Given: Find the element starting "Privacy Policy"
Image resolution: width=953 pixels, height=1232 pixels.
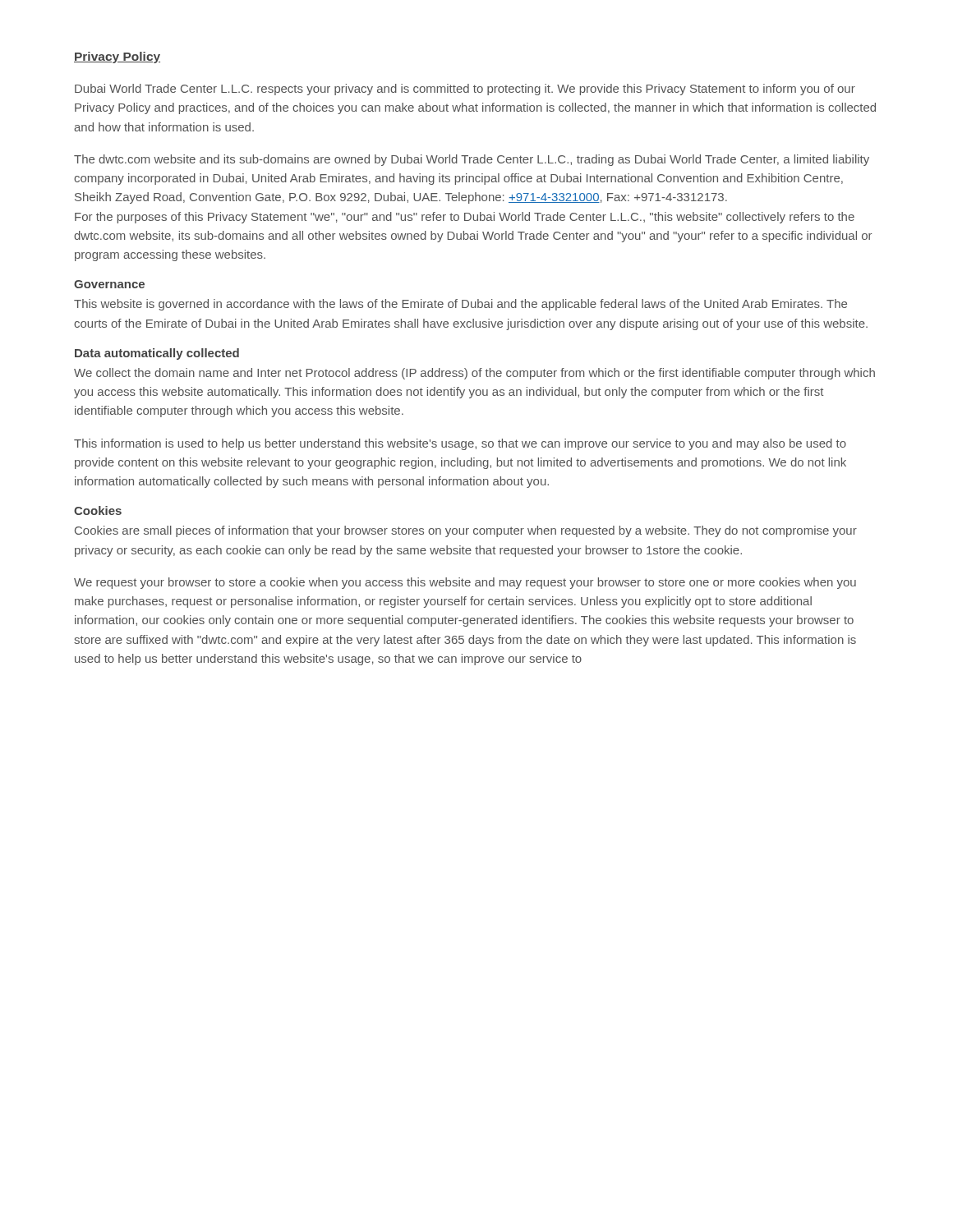Looking at the screenshot, I should pyautogui.click(x=117, y=56).
